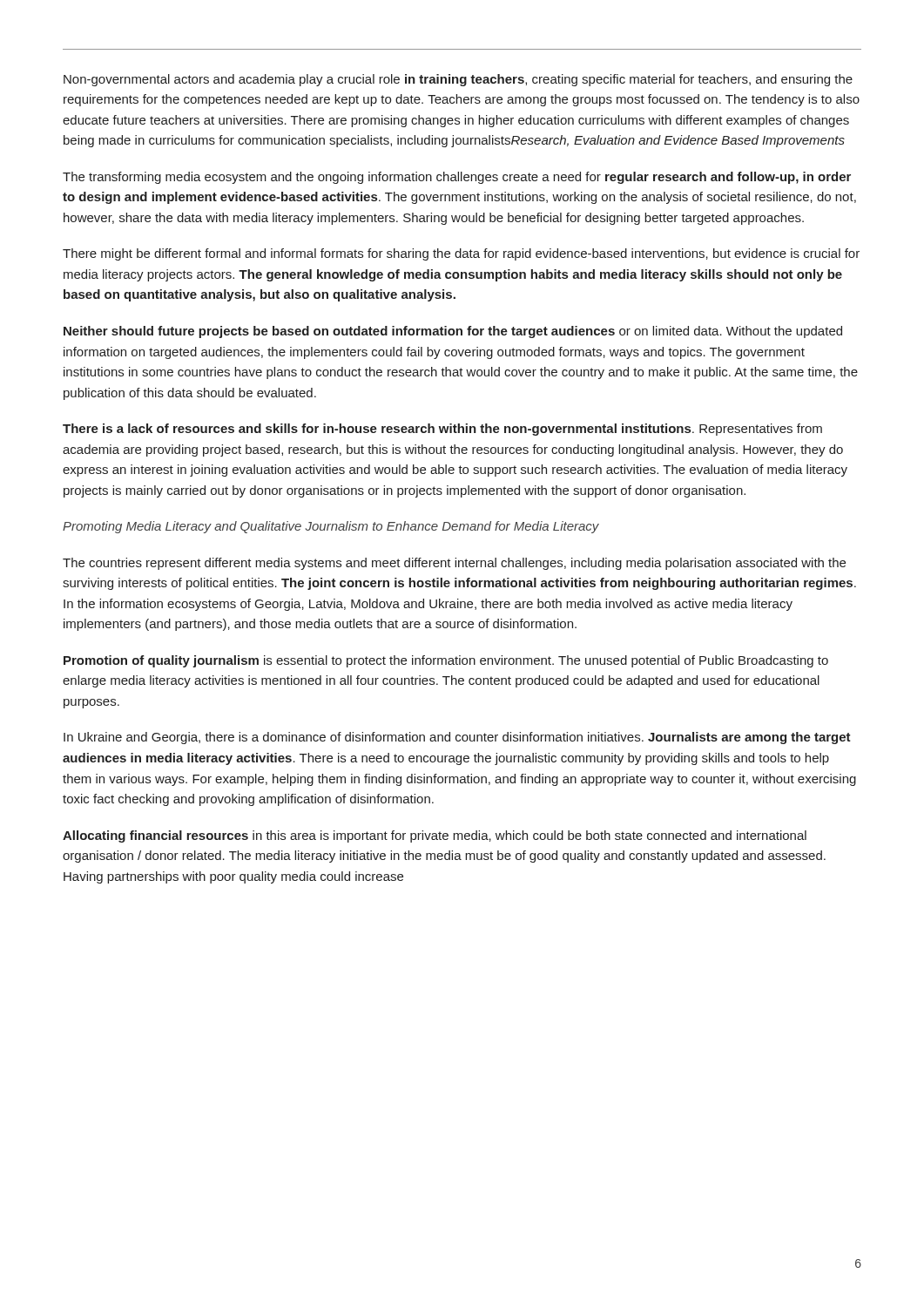The width and height of the screenshot is (924, 1307).
Task: Navigate to the passage starting "There is a lack of"
Action: [455, 459]
